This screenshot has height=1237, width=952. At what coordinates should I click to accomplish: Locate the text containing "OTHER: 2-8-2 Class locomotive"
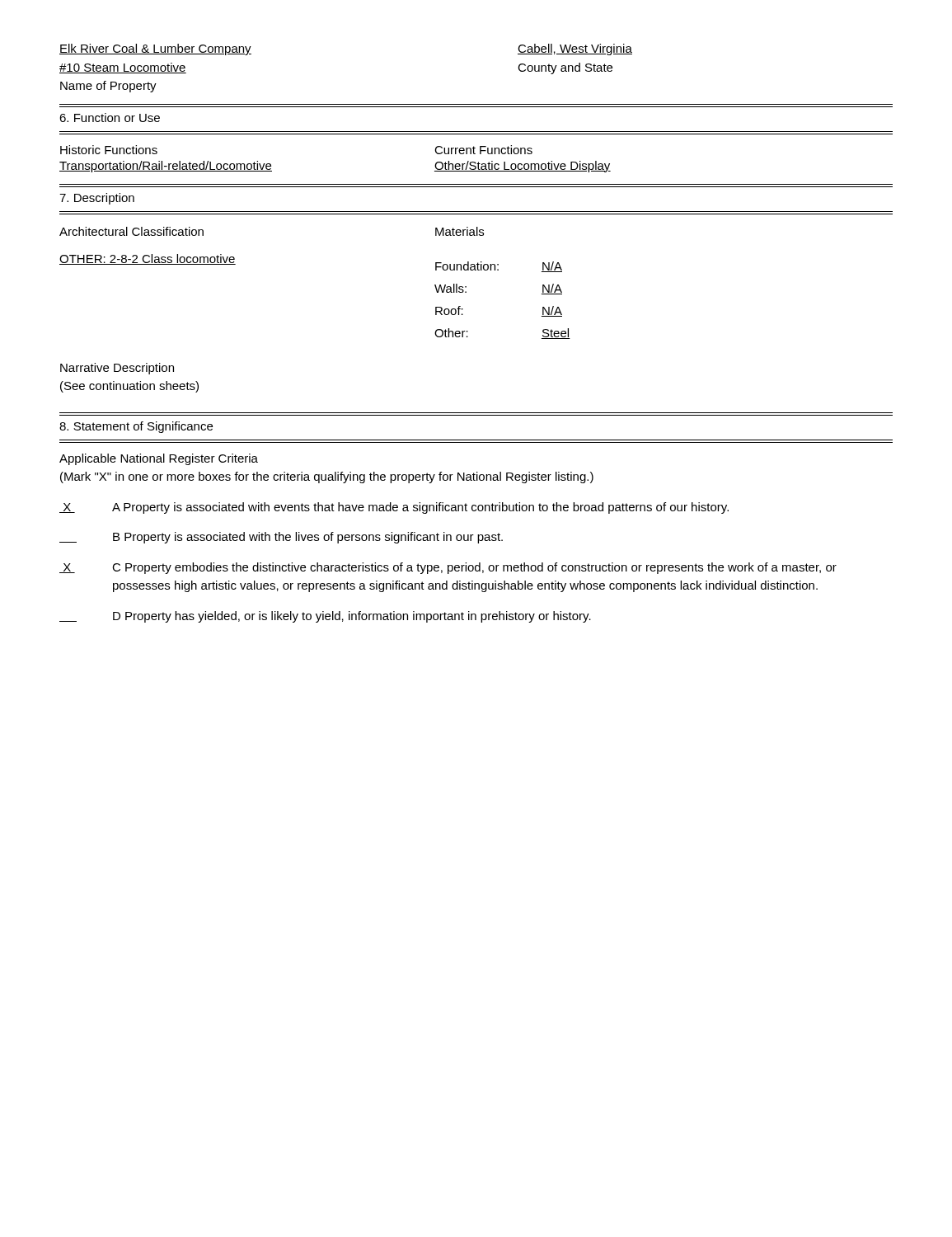[x=148, y=259]
